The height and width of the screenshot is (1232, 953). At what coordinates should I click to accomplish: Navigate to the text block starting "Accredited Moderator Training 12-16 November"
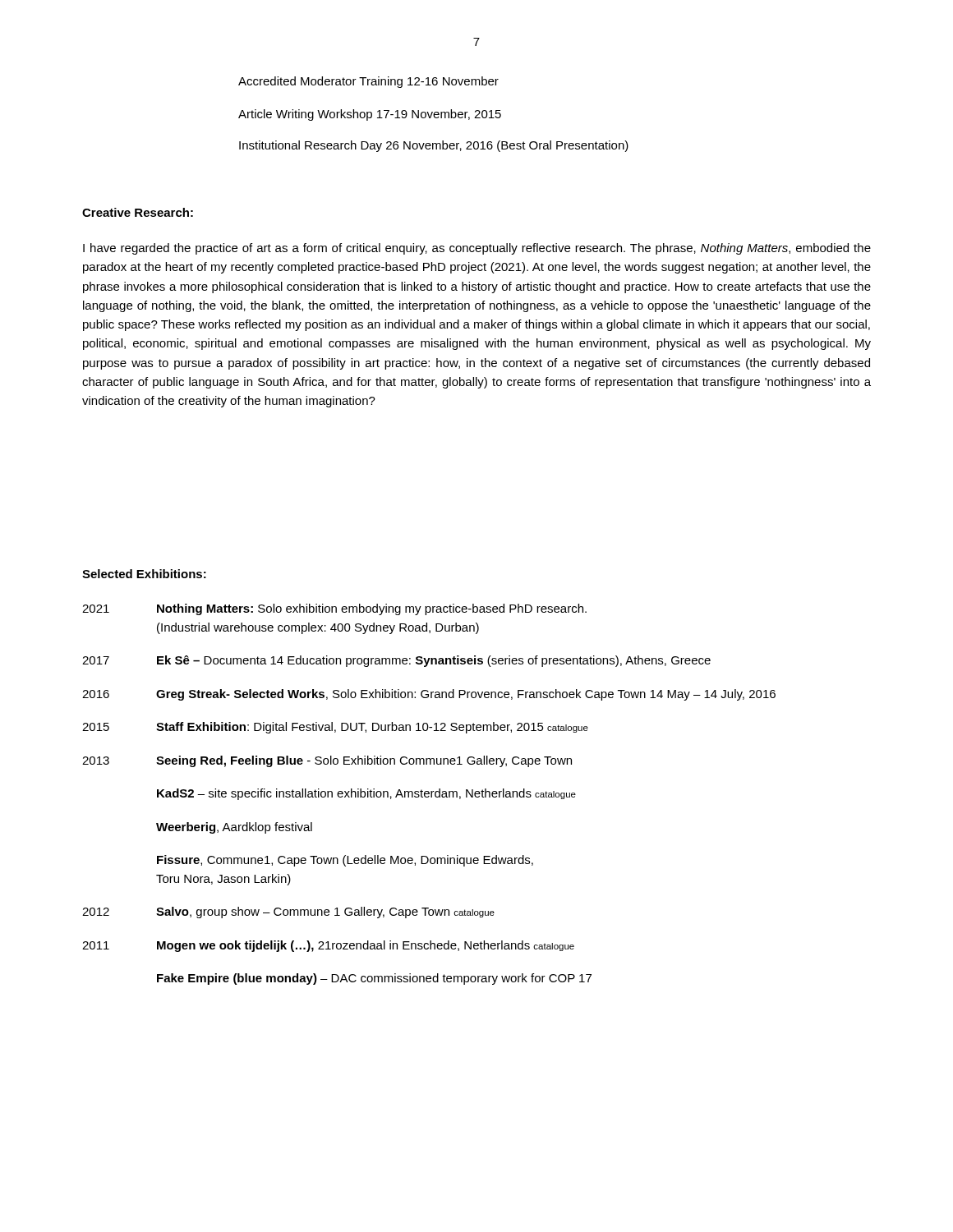pyautogui.click(x=368, y=82)
